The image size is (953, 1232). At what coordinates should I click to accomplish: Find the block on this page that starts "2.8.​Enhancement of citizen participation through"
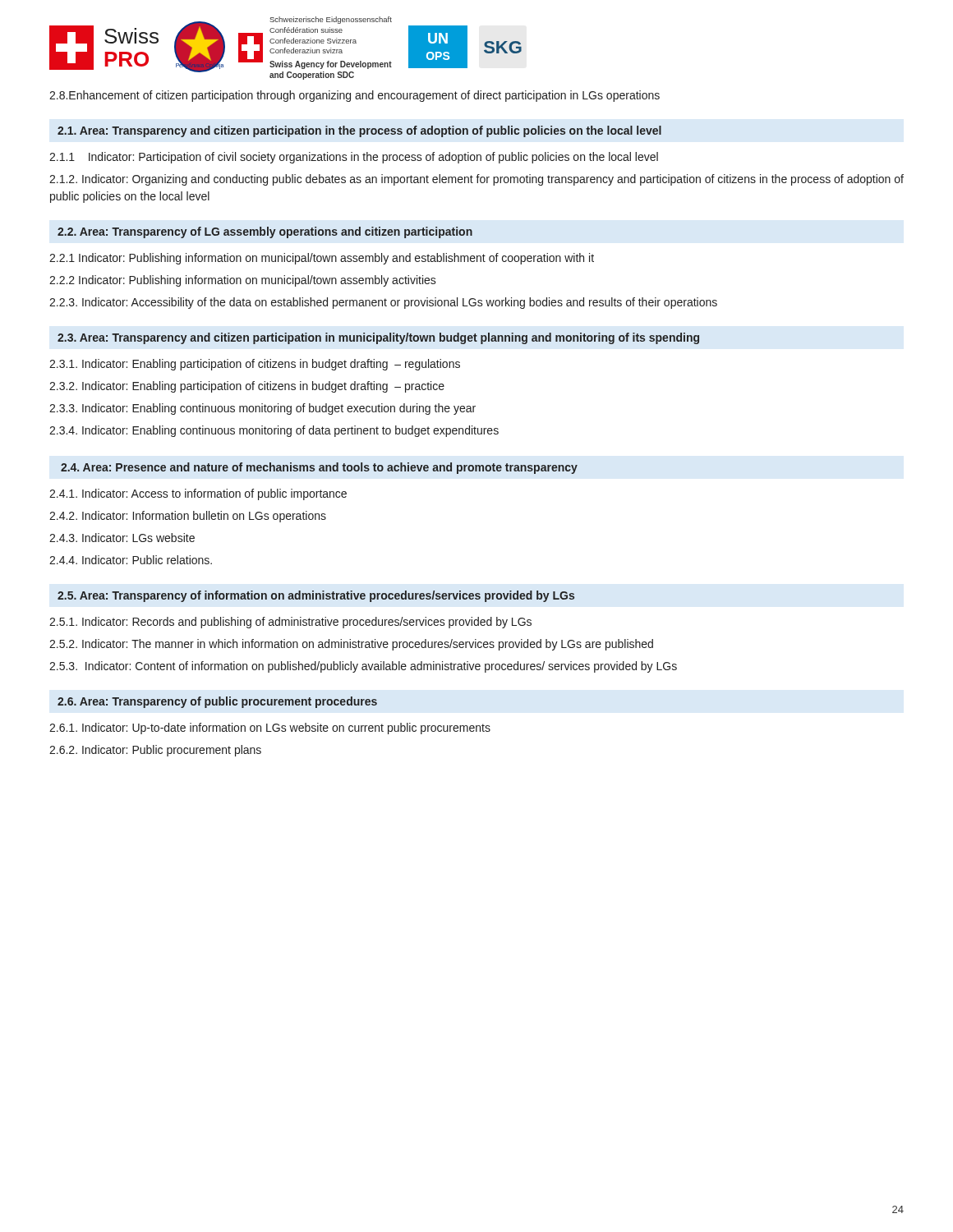tap(355, 95)
